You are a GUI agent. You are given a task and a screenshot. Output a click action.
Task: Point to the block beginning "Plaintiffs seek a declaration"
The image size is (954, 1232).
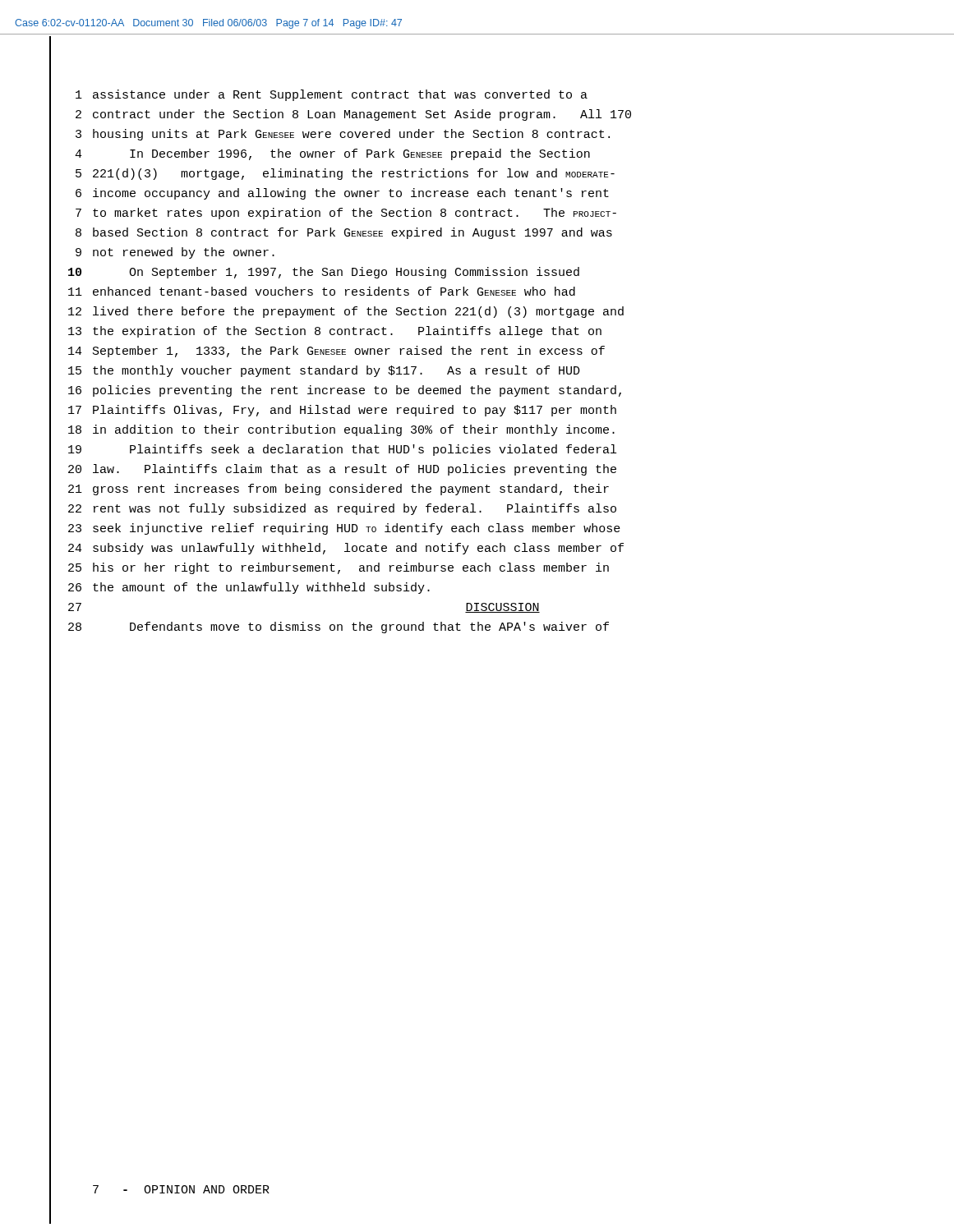pos(502,520)
